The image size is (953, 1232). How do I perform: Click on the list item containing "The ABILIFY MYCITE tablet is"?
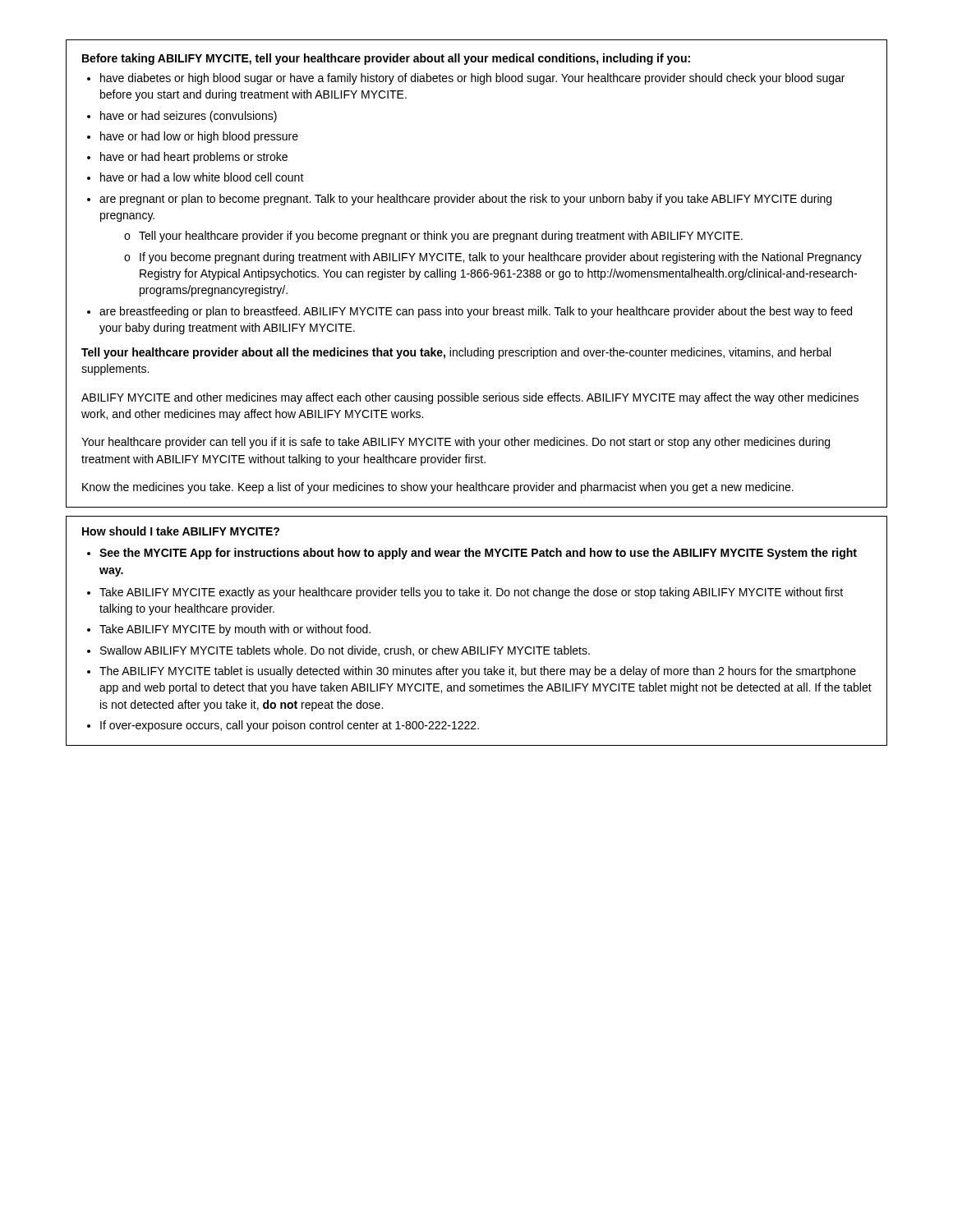(485, 688)
